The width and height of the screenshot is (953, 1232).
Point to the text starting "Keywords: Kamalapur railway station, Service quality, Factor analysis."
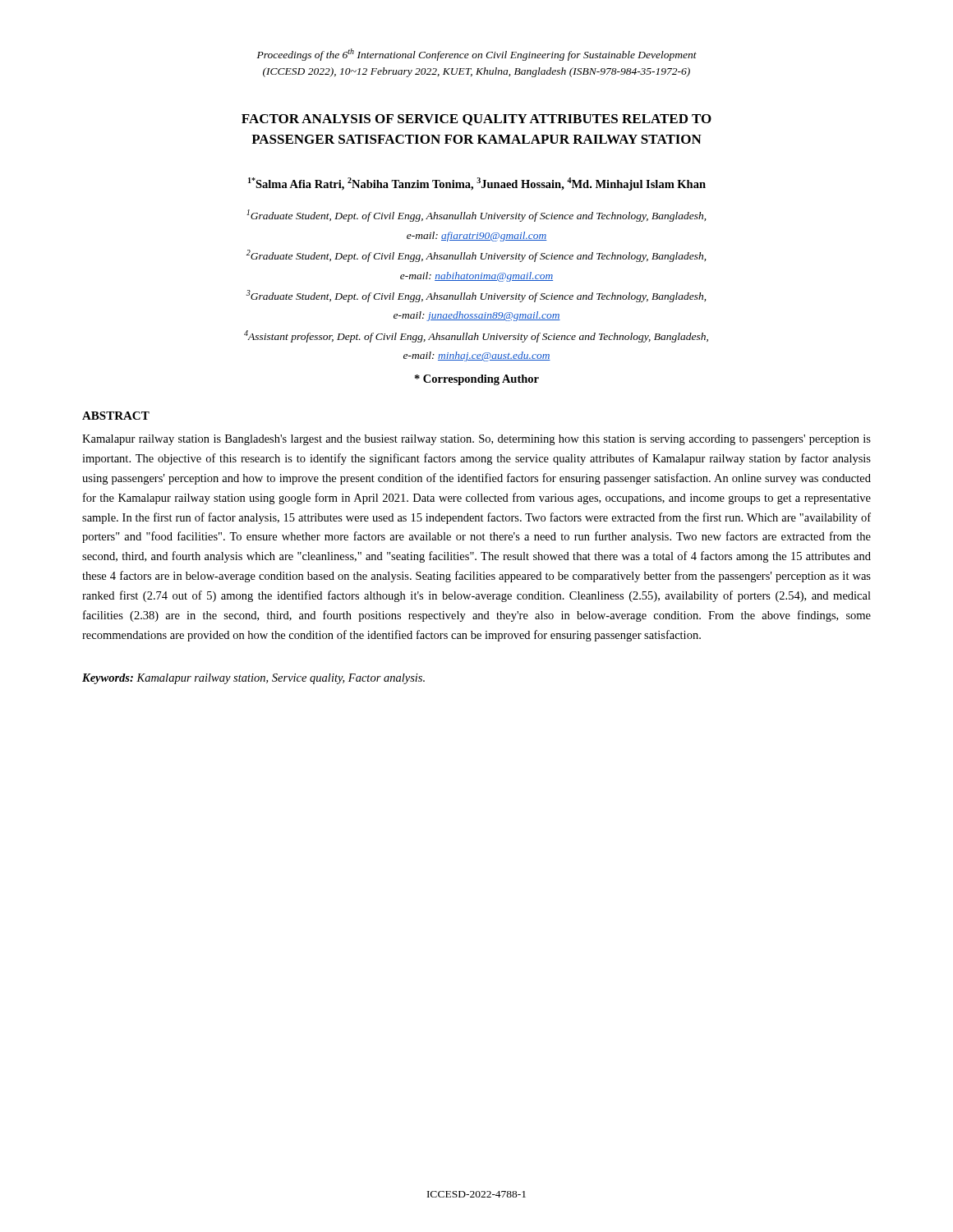click(254, 678)
